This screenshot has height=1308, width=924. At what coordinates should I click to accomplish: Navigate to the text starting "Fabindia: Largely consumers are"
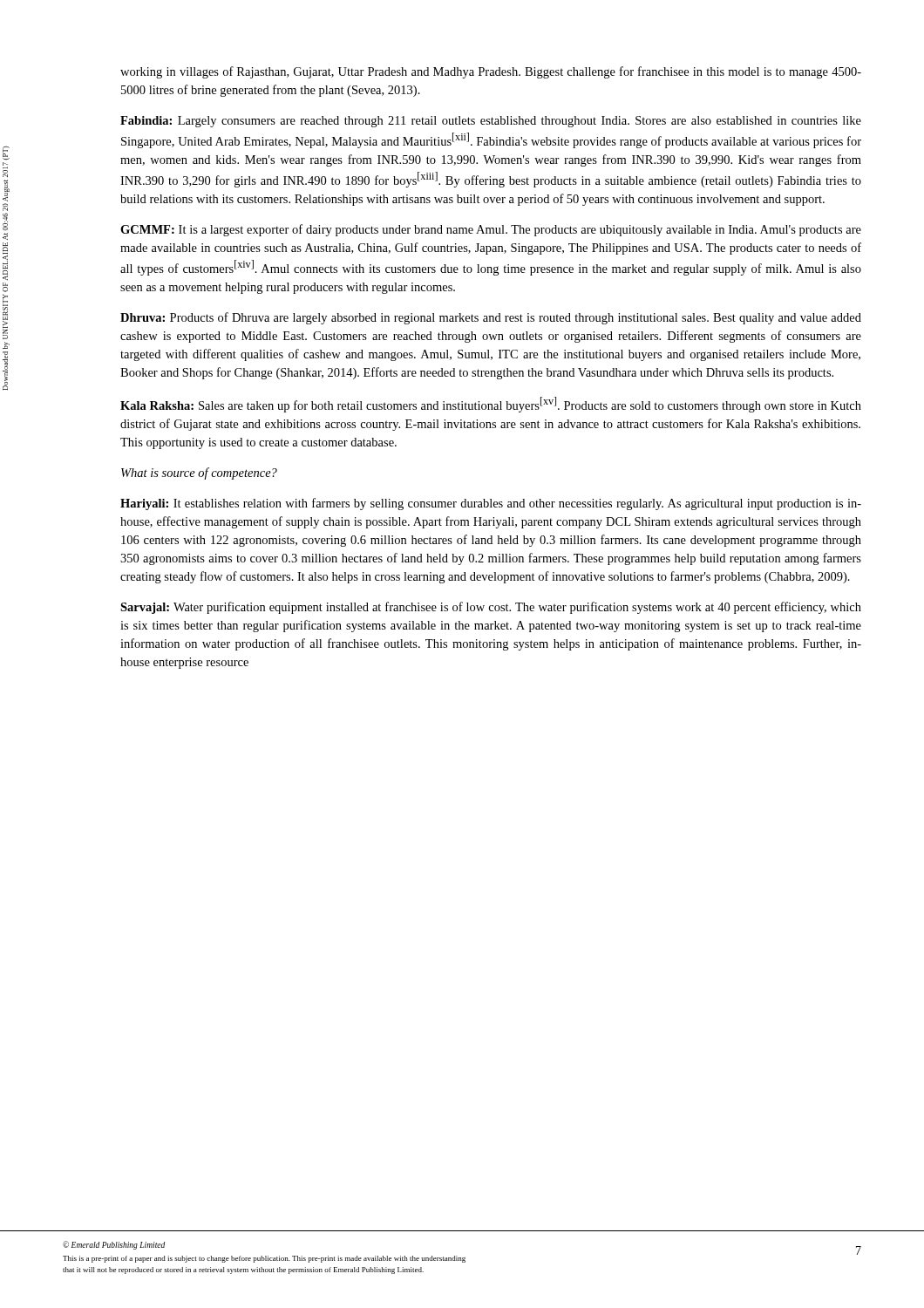pos(491,160)
